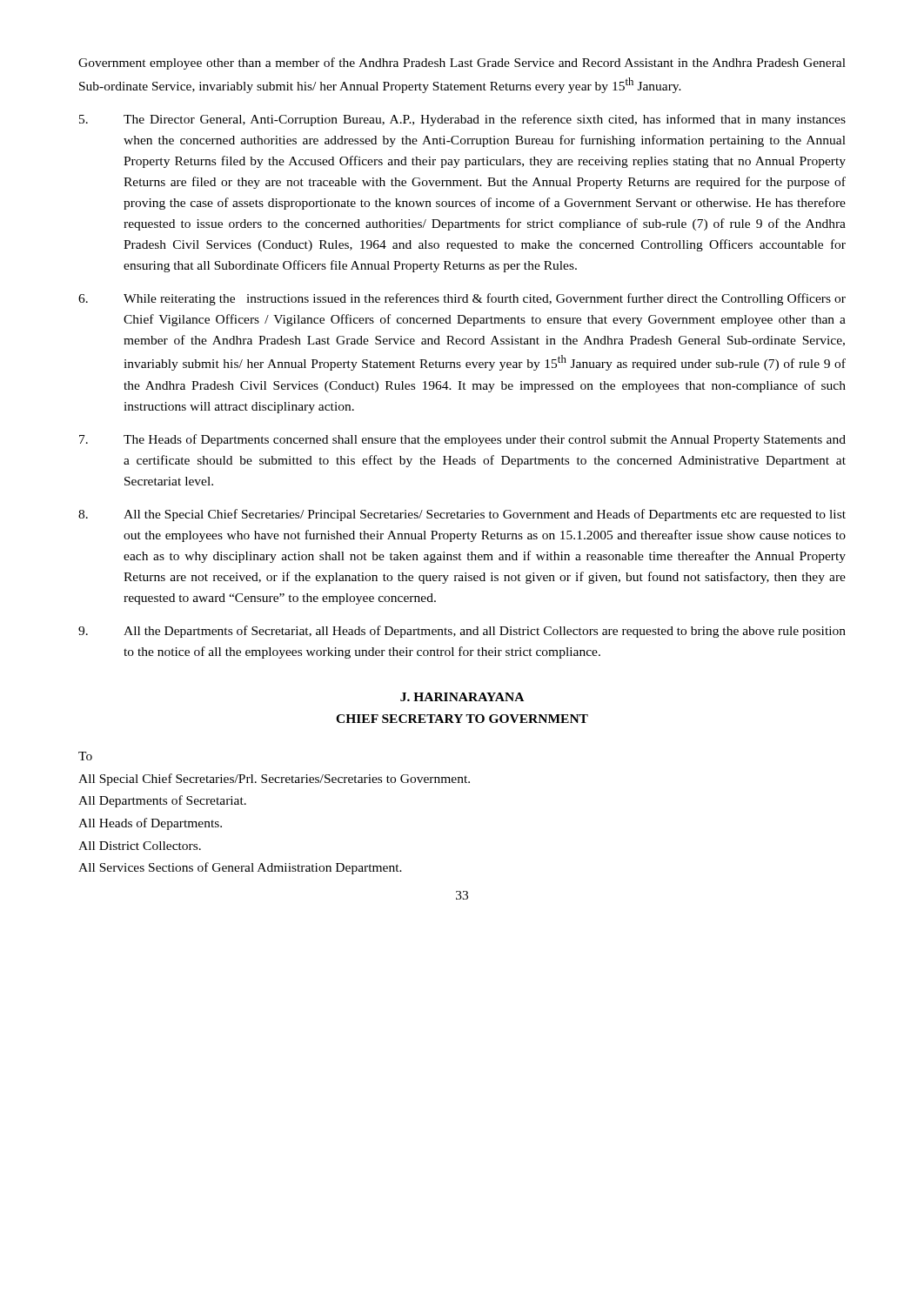Viewport: 924px width, 1305px height.
Task: Click on the text containing "J. HARINARAYANA CHIEF SECRETARY TO GOVERNMENT"
Action: (x=462, y=708)
